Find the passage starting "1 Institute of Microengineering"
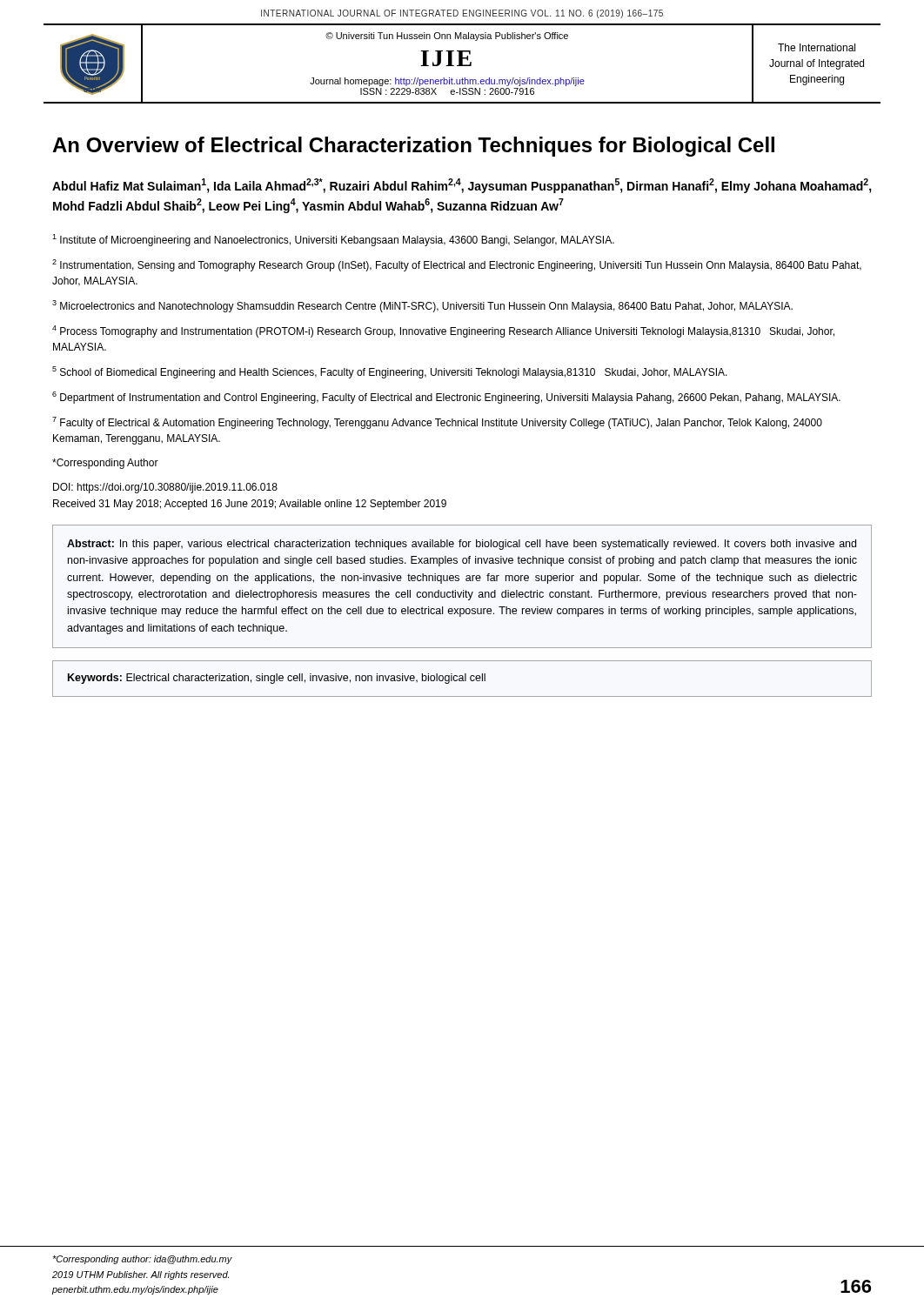 [x=333, y=239]
